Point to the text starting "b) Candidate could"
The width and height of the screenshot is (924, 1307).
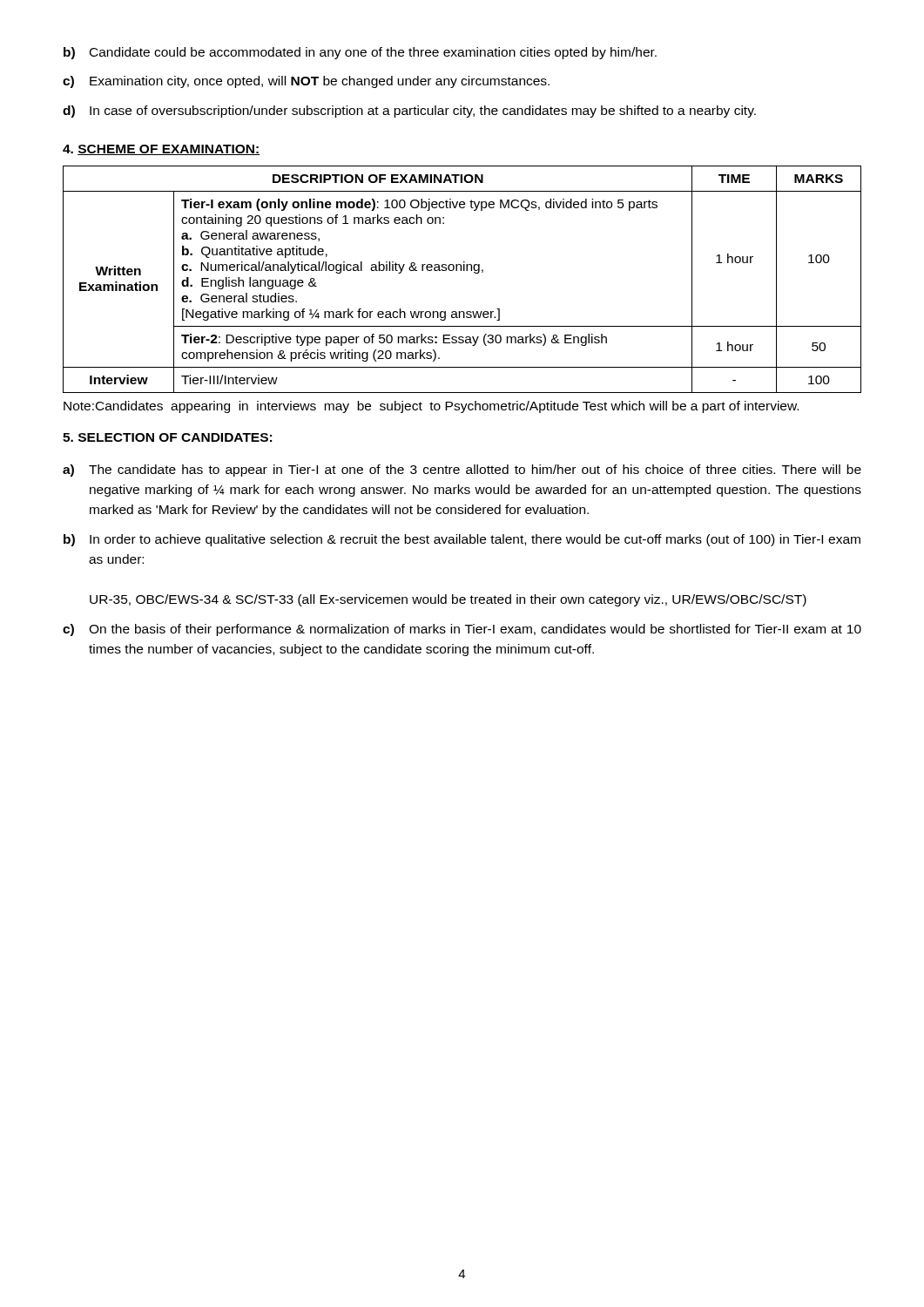click(x=462, y=52)
